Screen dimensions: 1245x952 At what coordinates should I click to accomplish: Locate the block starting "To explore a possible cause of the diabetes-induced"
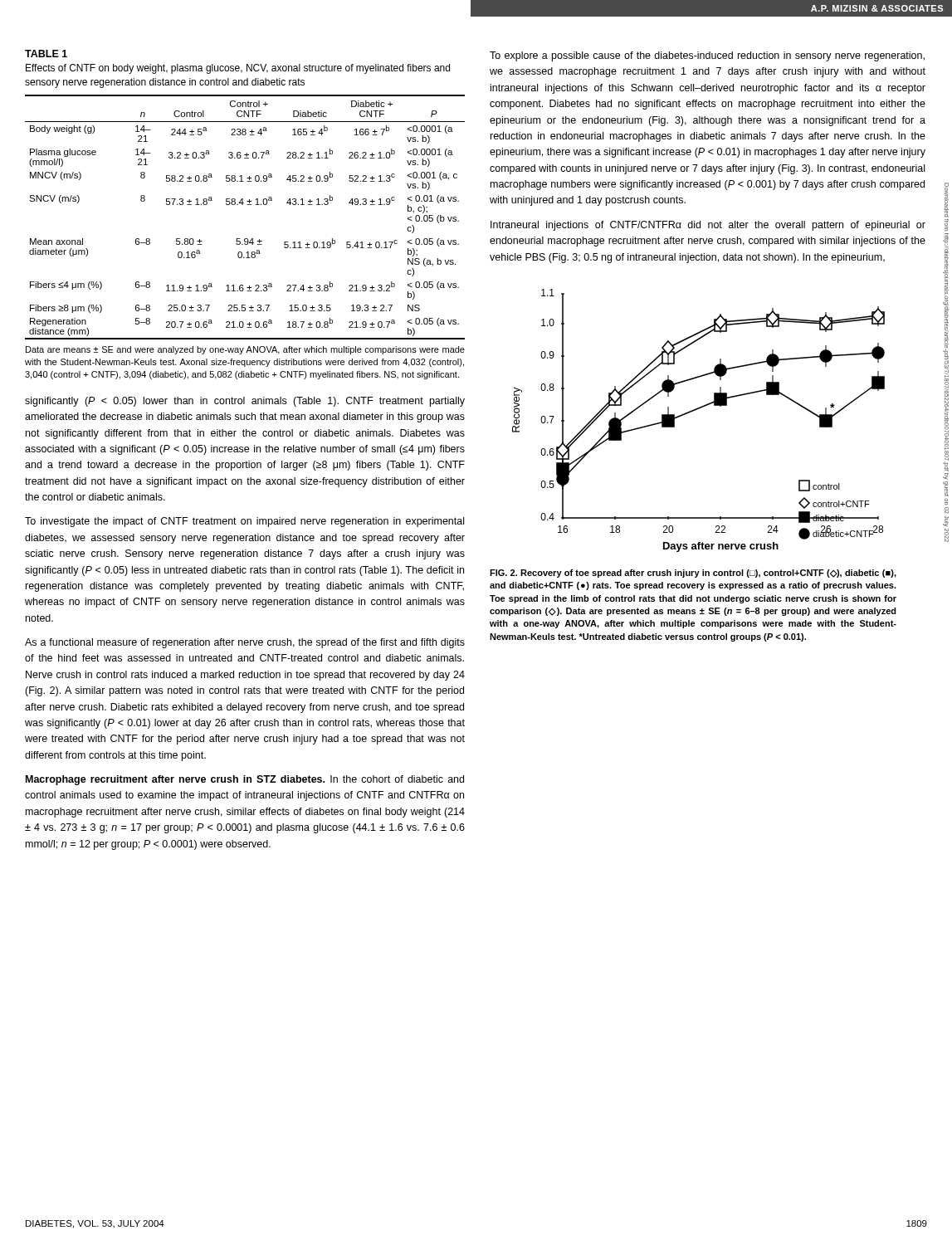(708, 128)
